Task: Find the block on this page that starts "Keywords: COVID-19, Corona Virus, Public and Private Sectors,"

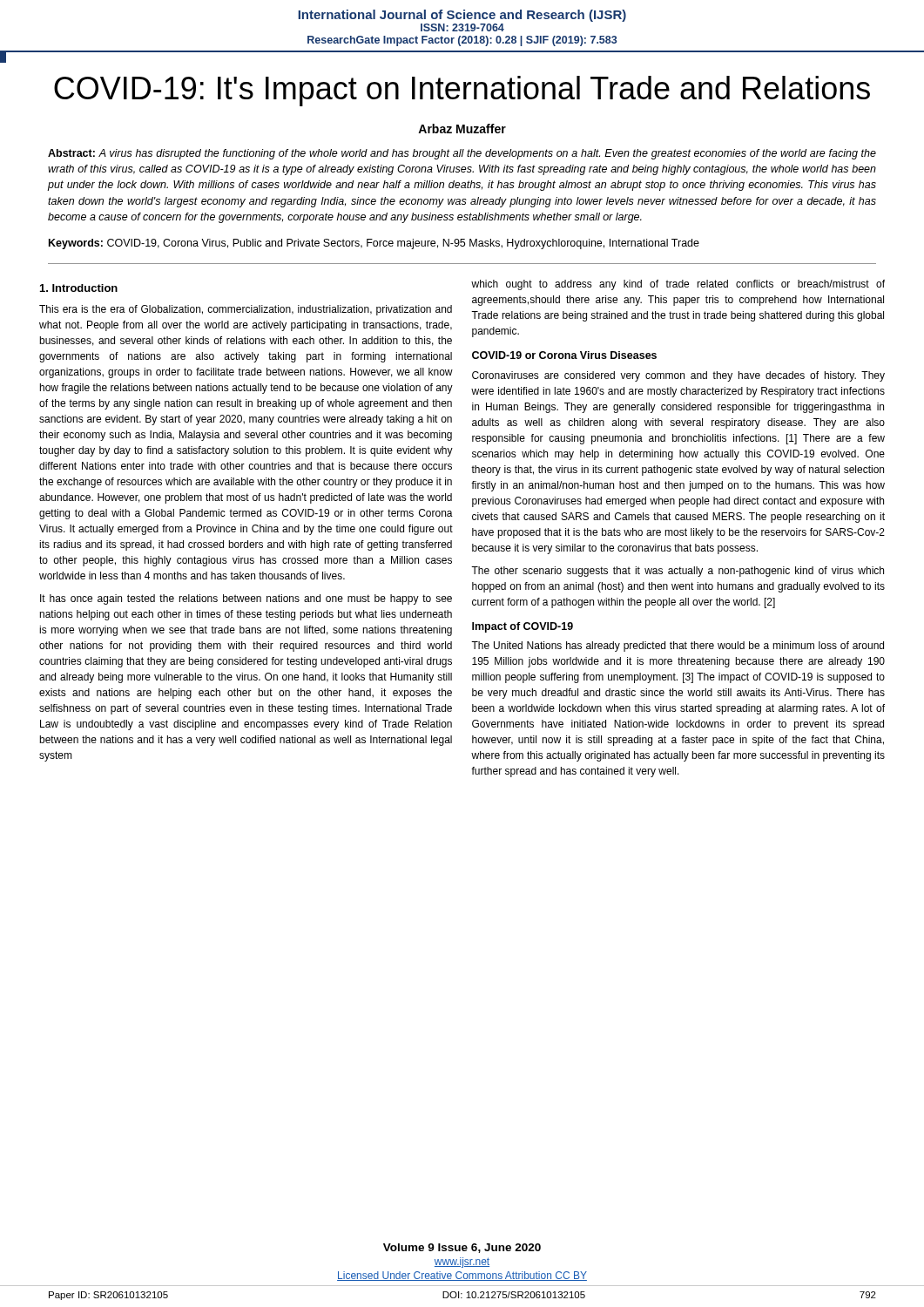Action: coord(374,243)
